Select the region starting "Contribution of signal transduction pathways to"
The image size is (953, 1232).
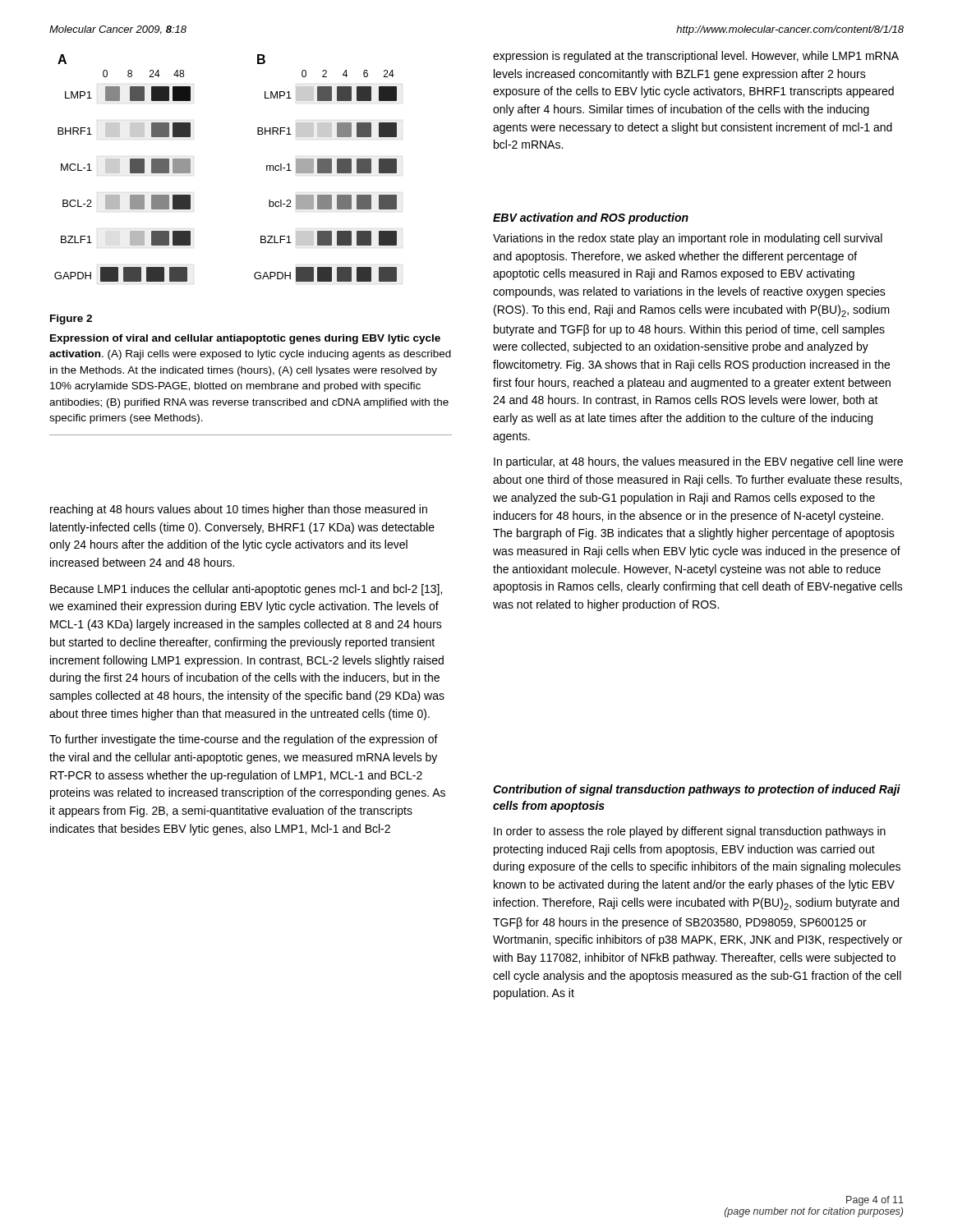(696, 797)
